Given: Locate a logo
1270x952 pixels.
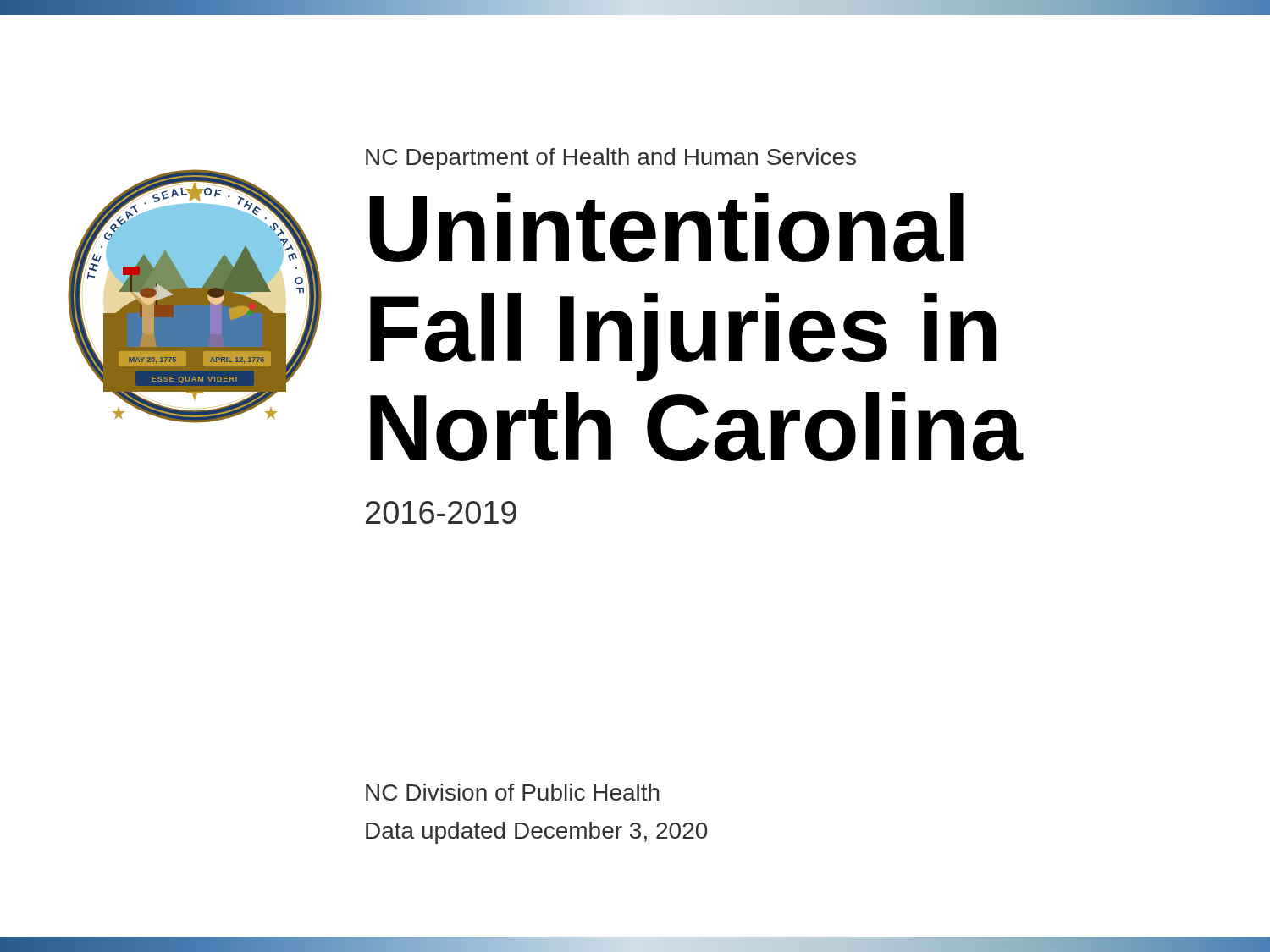Looking at the screenshot, I should 195,296.
